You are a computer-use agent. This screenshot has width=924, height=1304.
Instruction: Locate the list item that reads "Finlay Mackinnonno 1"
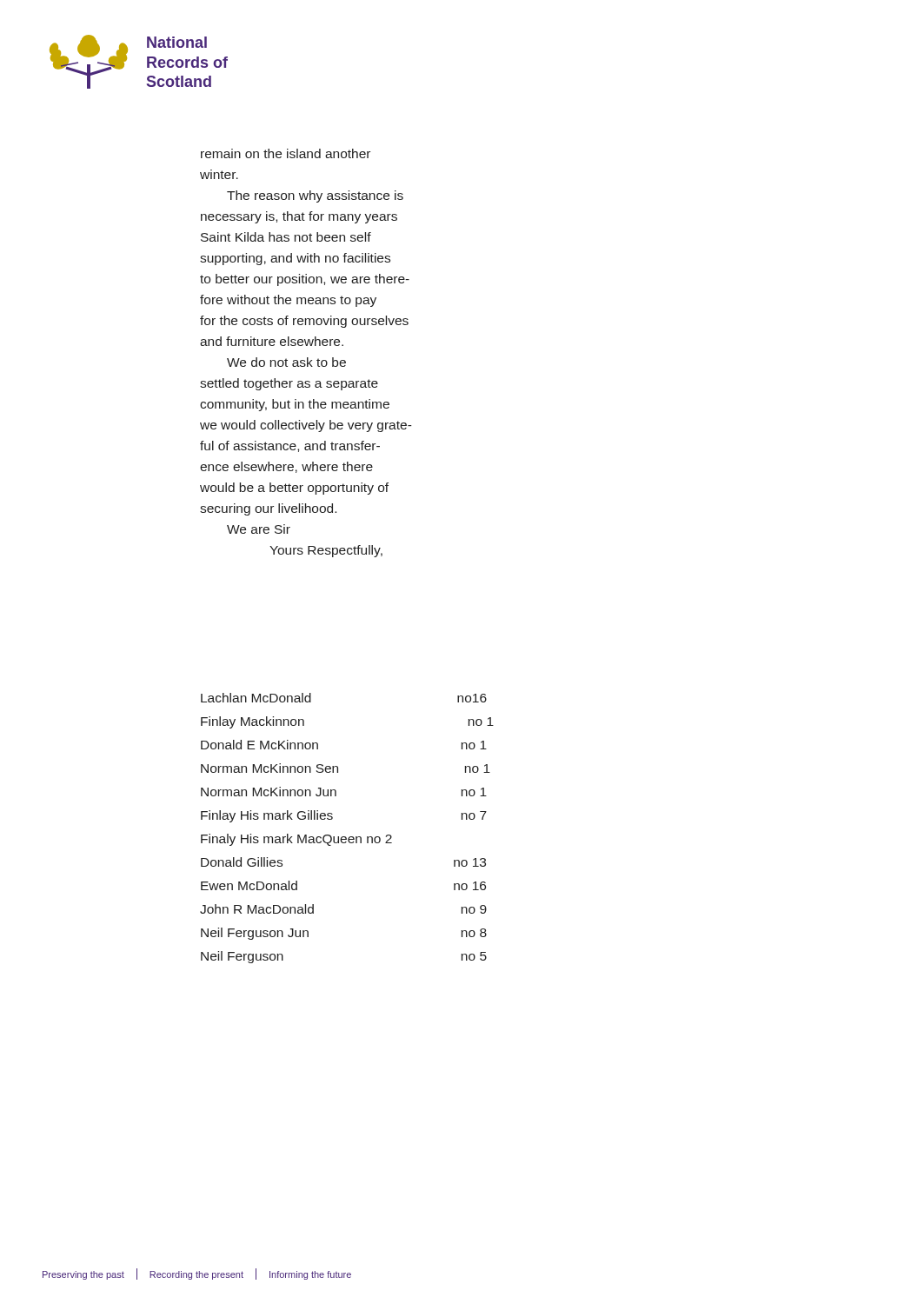tap(254, 722)
